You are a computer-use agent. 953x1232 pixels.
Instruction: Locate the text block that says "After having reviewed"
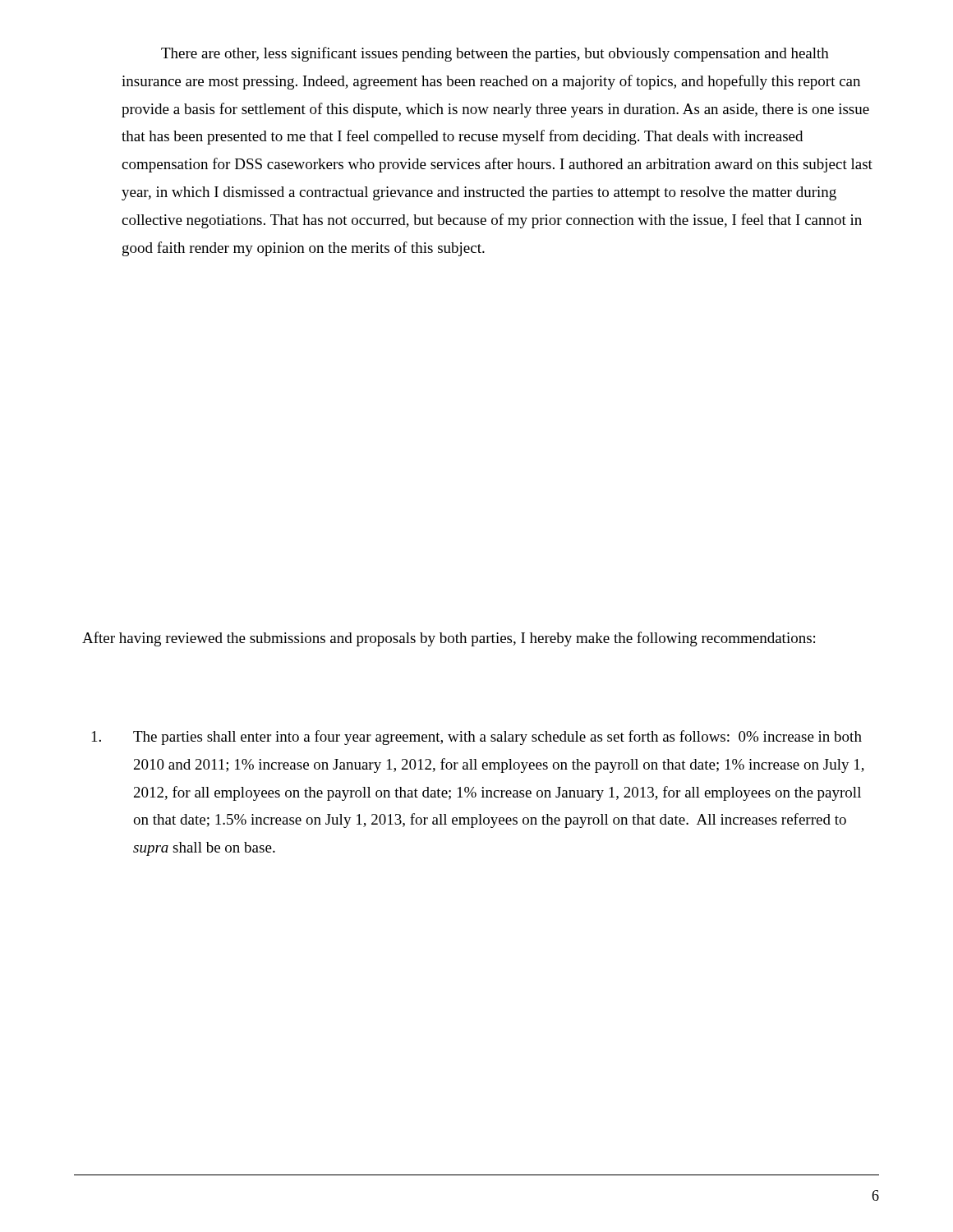[481, 638]
